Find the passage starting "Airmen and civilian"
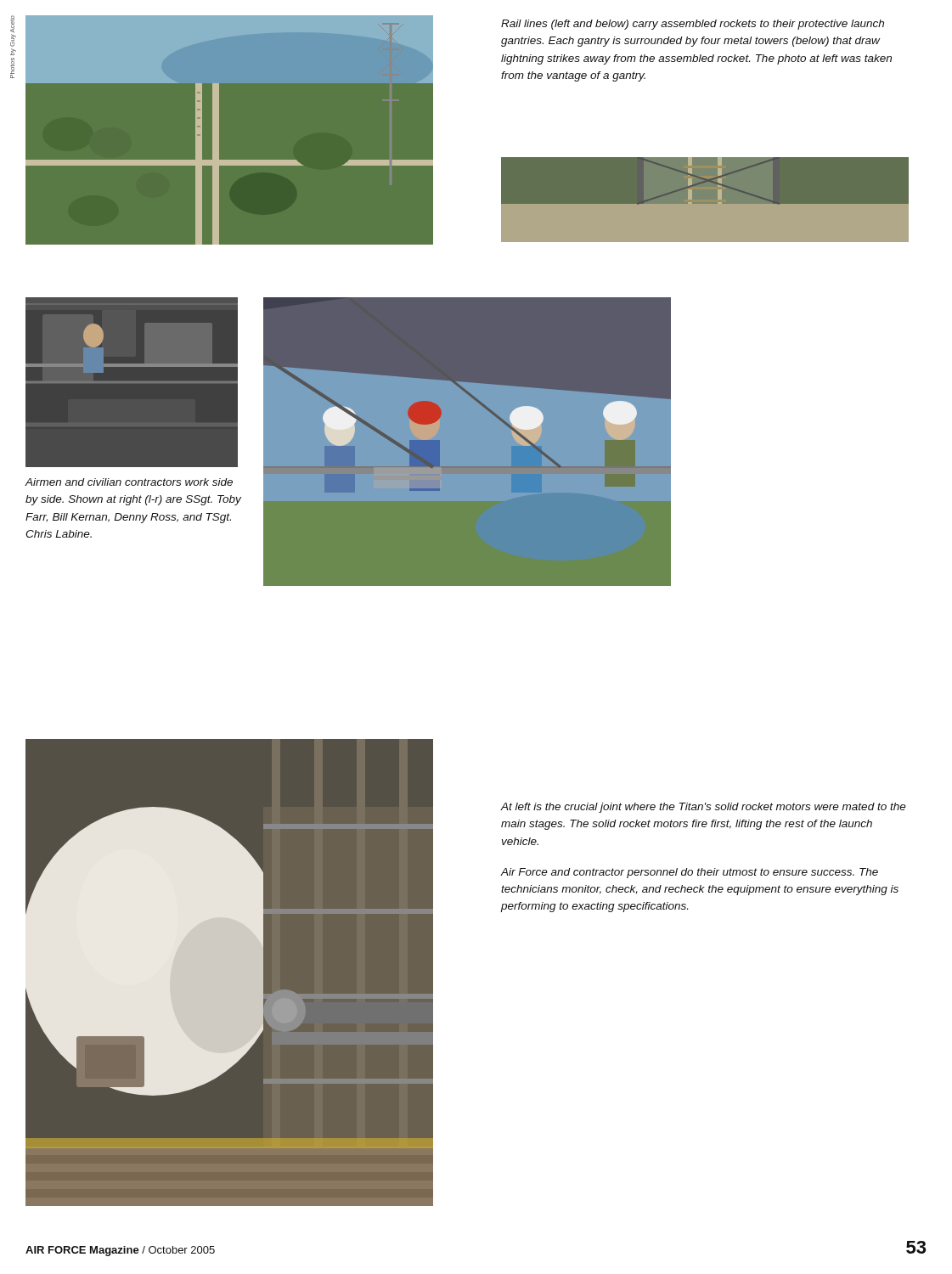Screen dimensions: 1274x952 click(133, 508)
